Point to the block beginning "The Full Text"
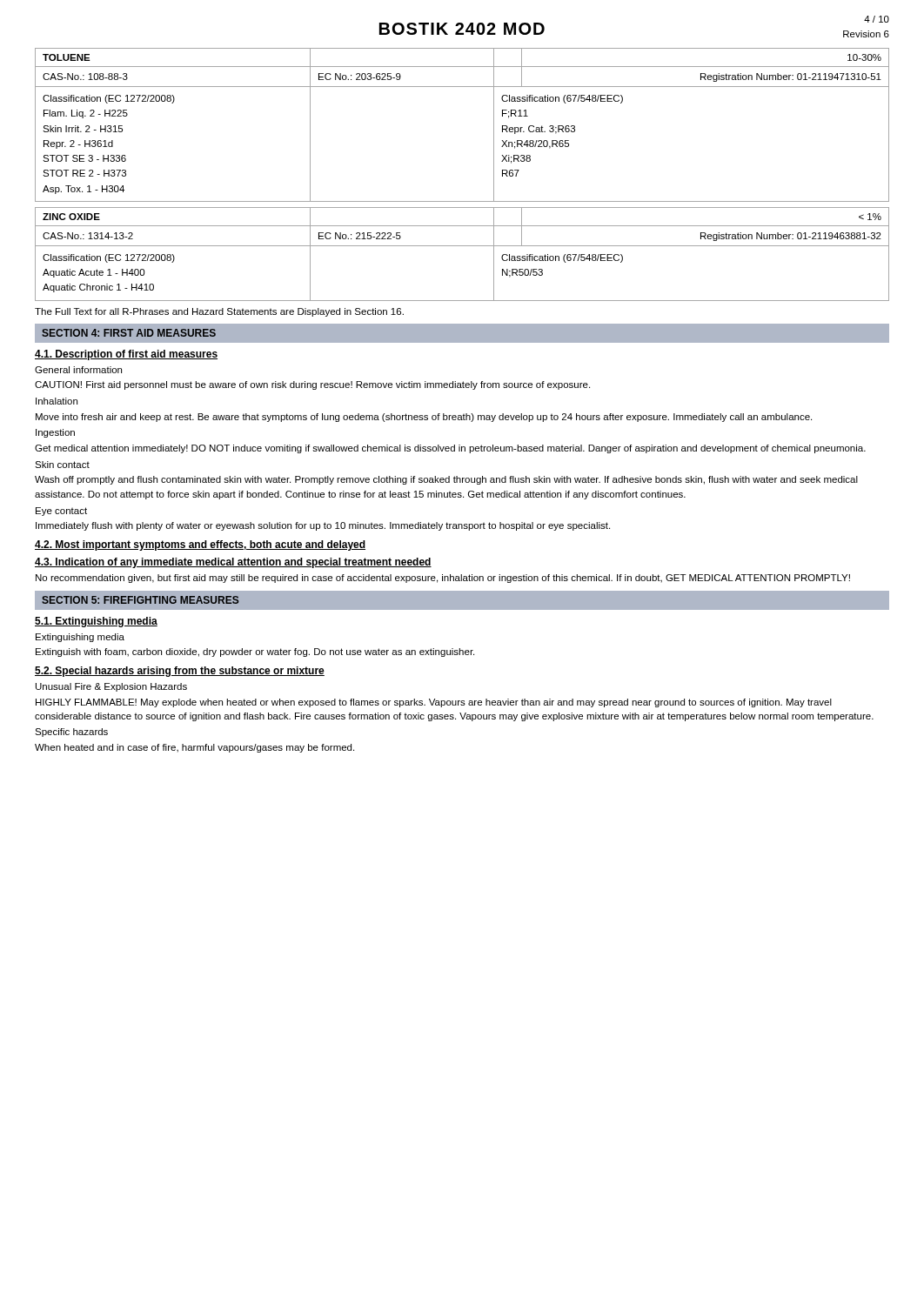 point(220,311)
